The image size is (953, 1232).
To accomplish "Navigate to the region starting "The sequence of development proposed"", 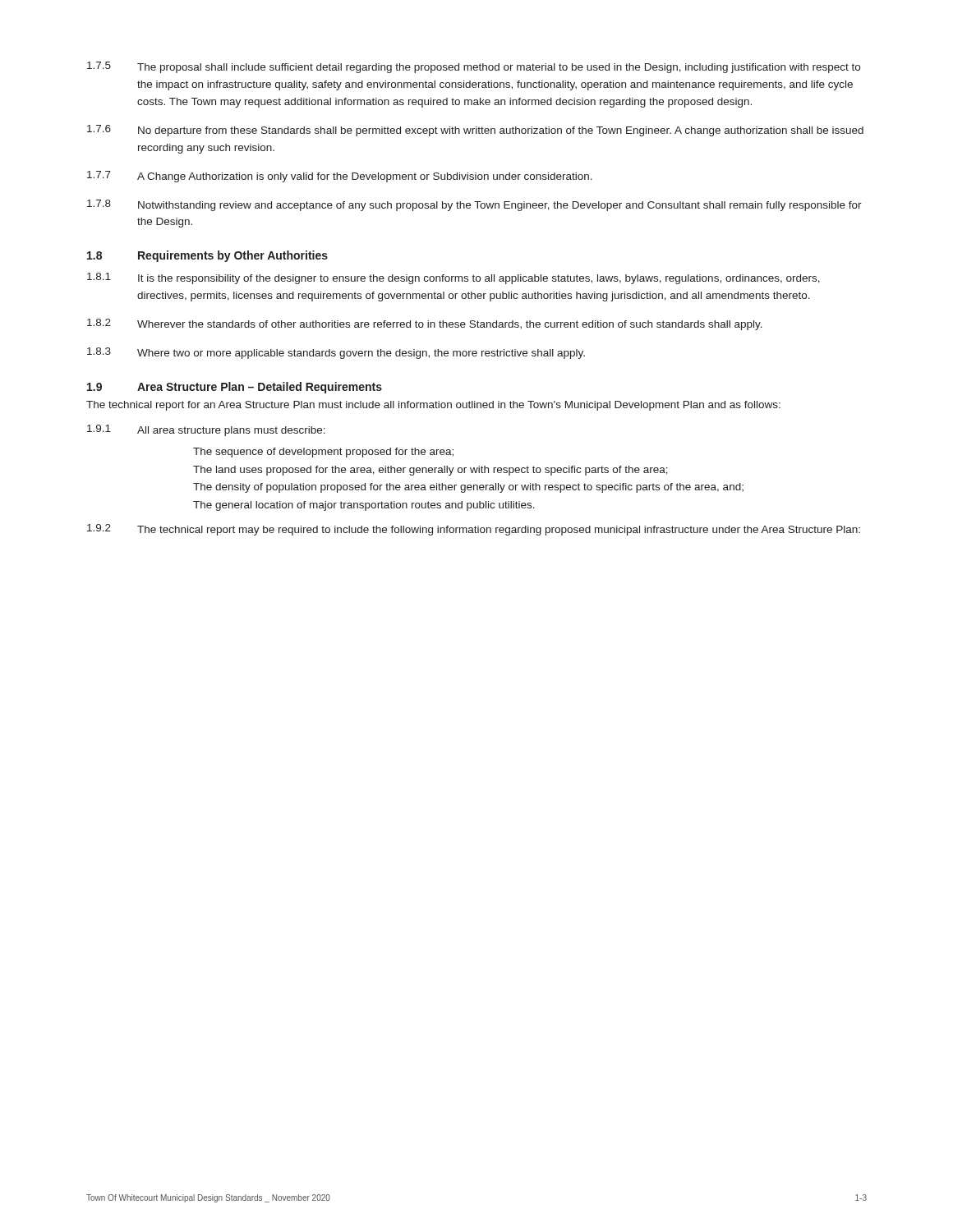I will [x=469, y=478].
